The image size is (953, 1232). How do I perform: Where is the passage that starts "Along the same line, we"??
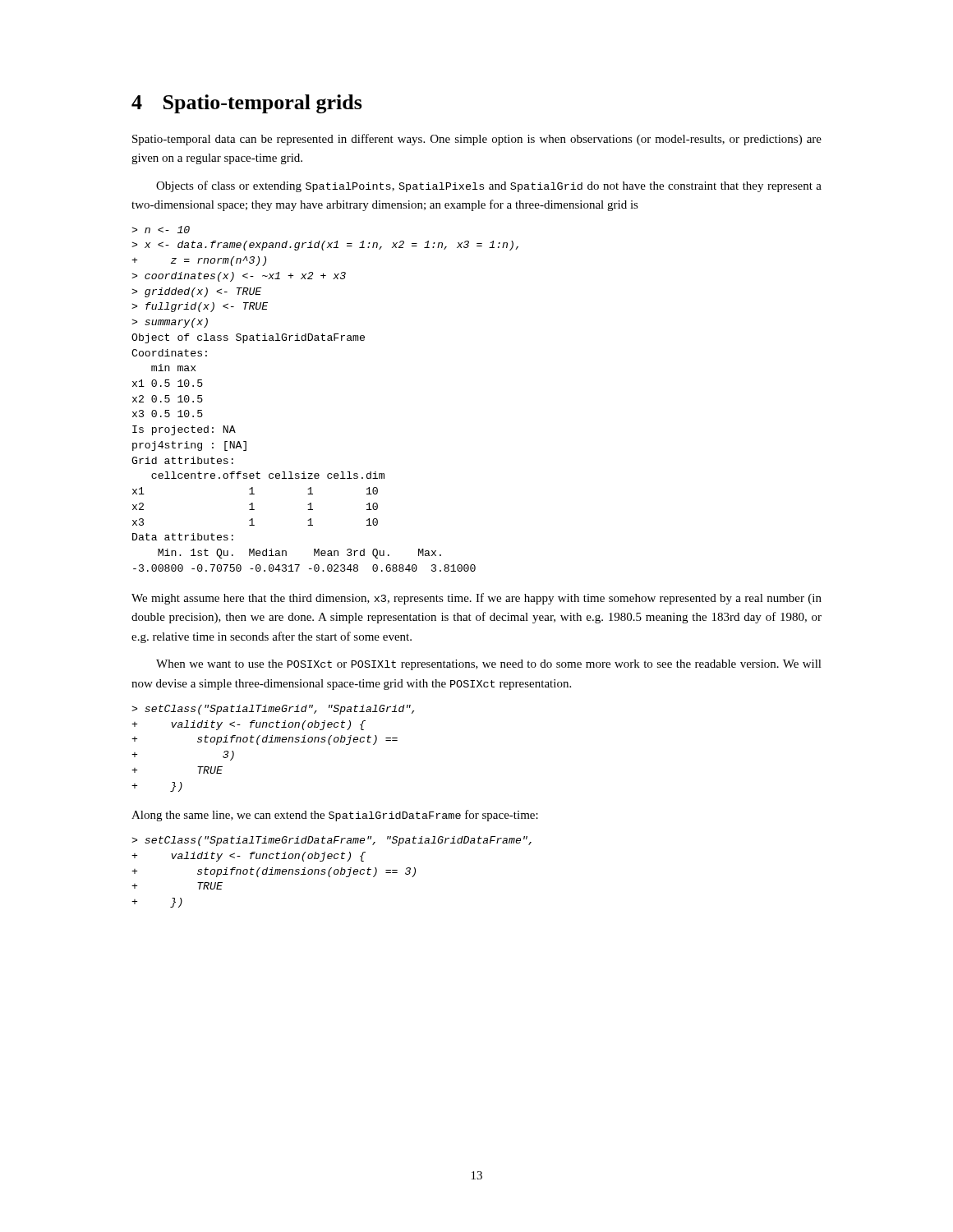[476, 816]
